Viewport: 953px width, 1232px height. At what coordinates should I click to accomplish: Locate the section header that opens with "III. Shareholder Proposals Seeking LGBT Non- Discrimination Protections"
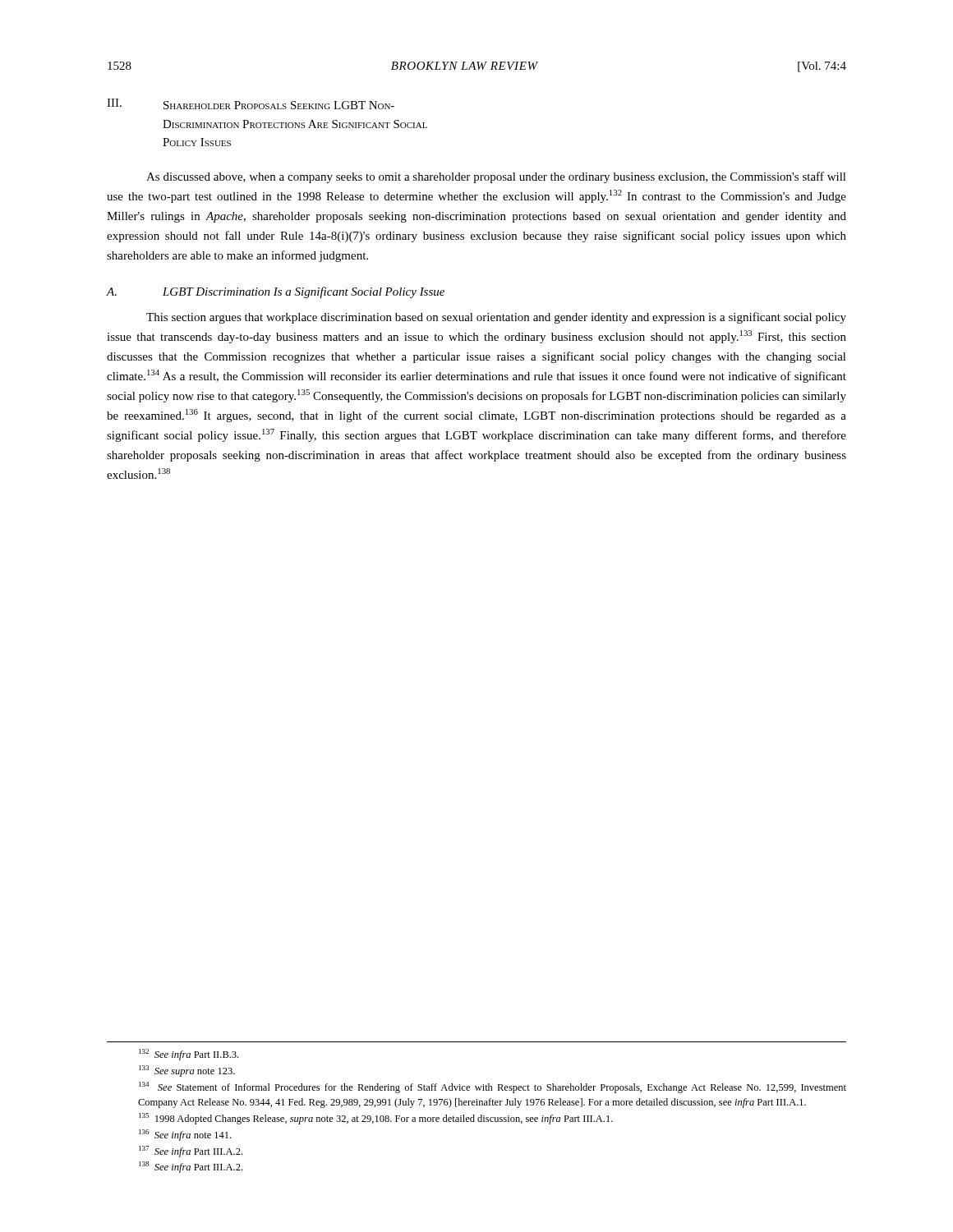(x=267, y=124)
